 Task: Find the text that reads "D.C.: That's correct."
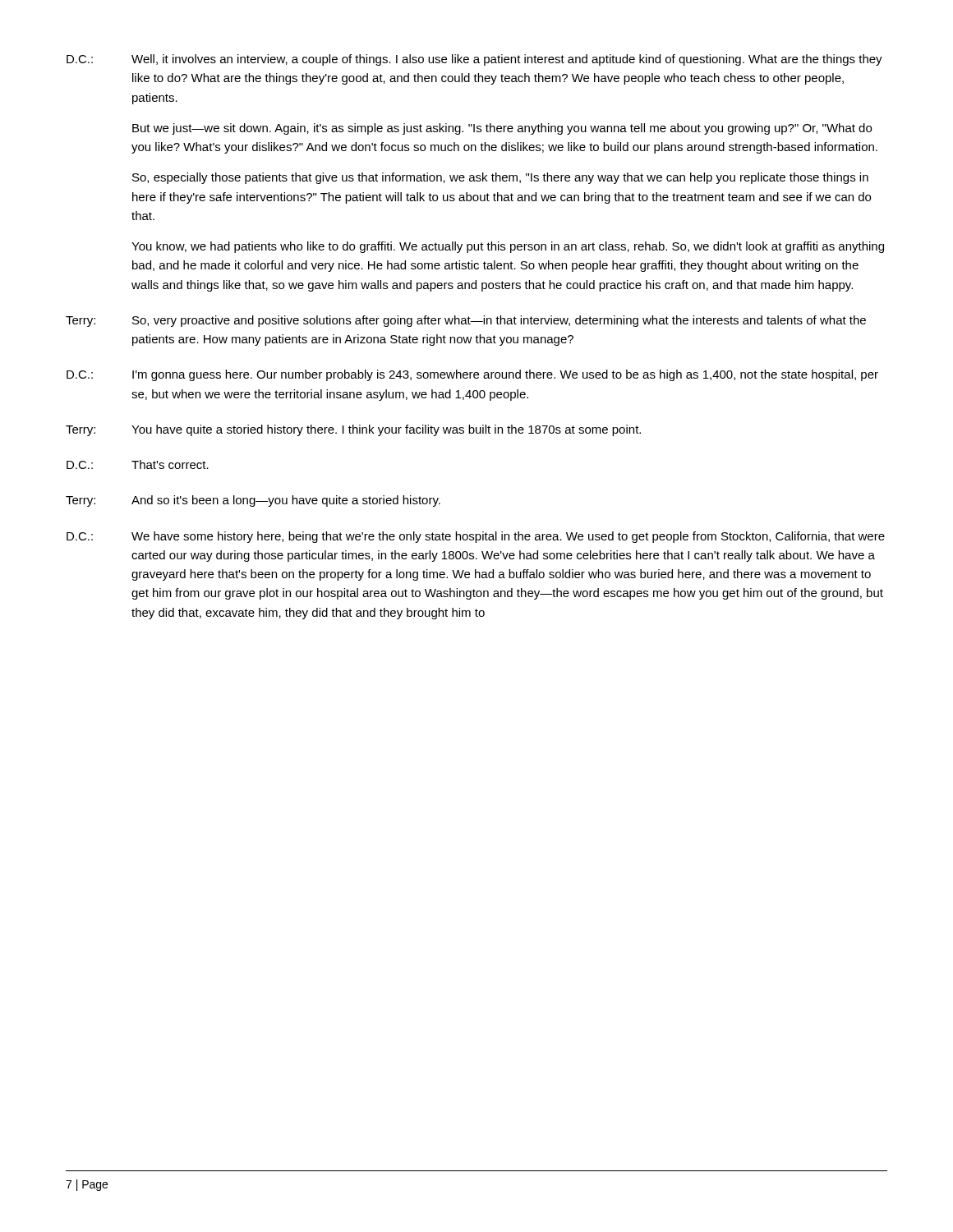pos(138,464)
